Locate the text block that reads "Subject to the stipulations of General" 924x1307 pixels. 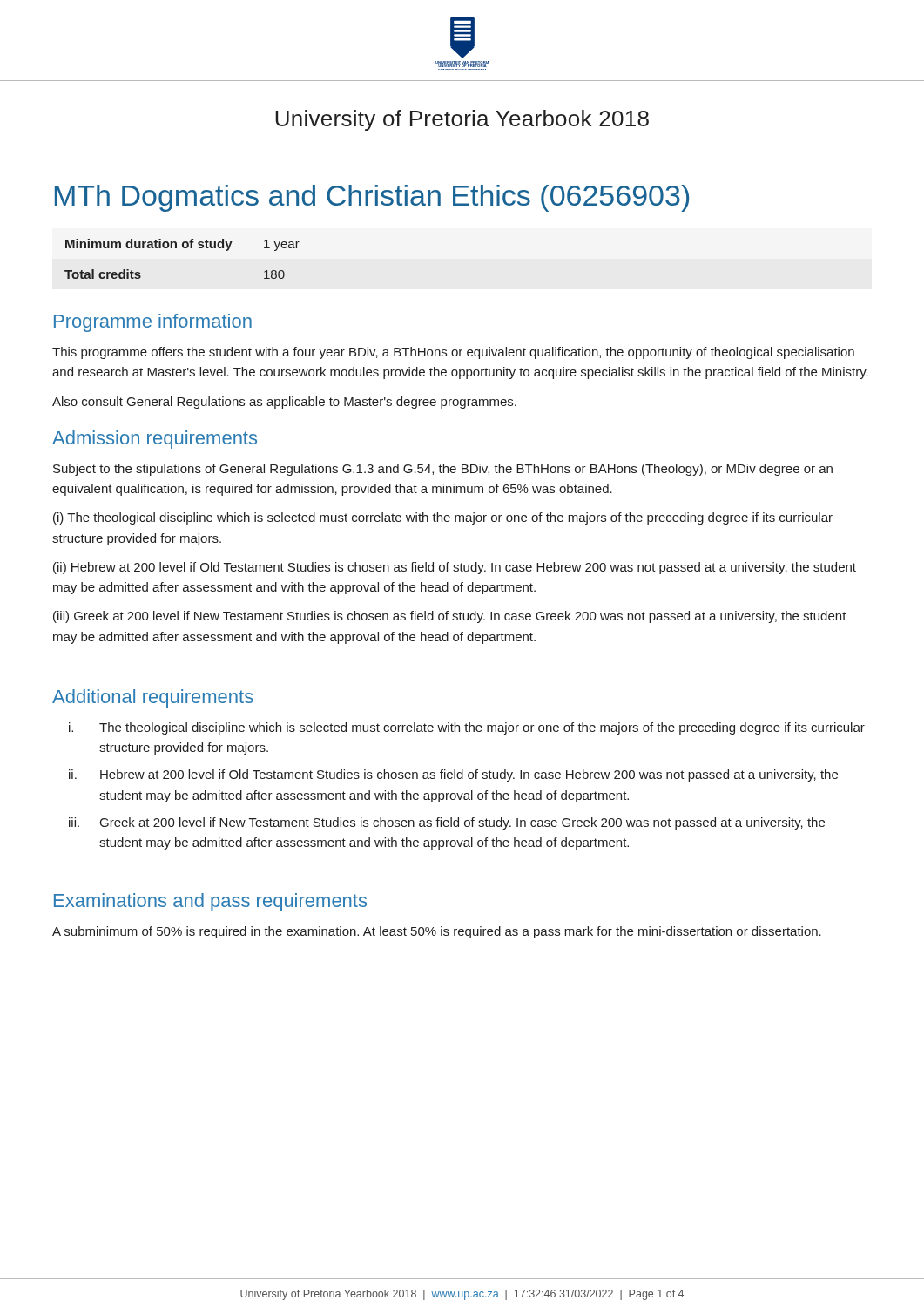click(443, 478)
